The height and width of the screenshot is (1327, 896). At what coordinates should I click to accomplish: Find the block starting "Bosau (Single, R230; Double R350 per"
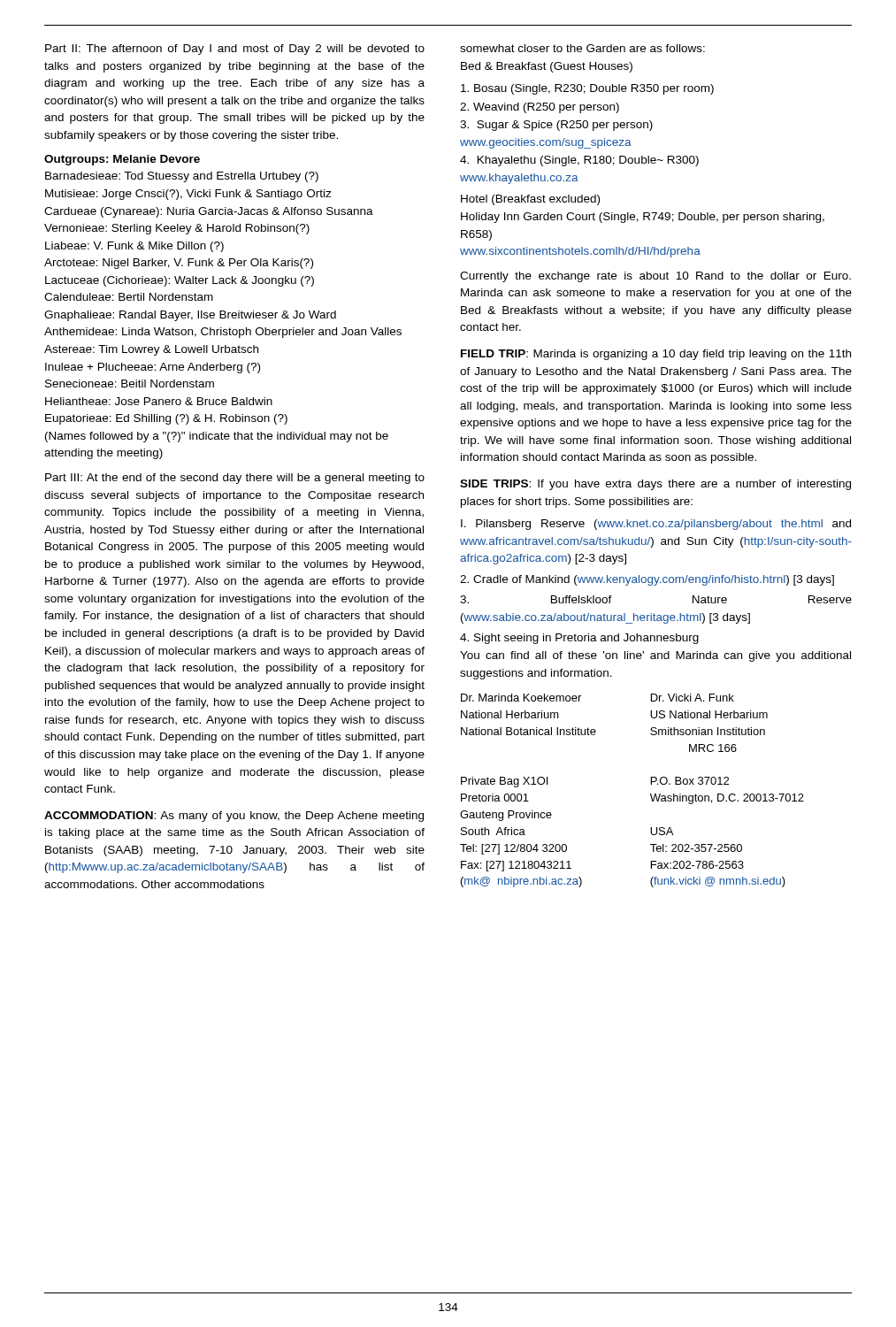(x=587, y=88)
